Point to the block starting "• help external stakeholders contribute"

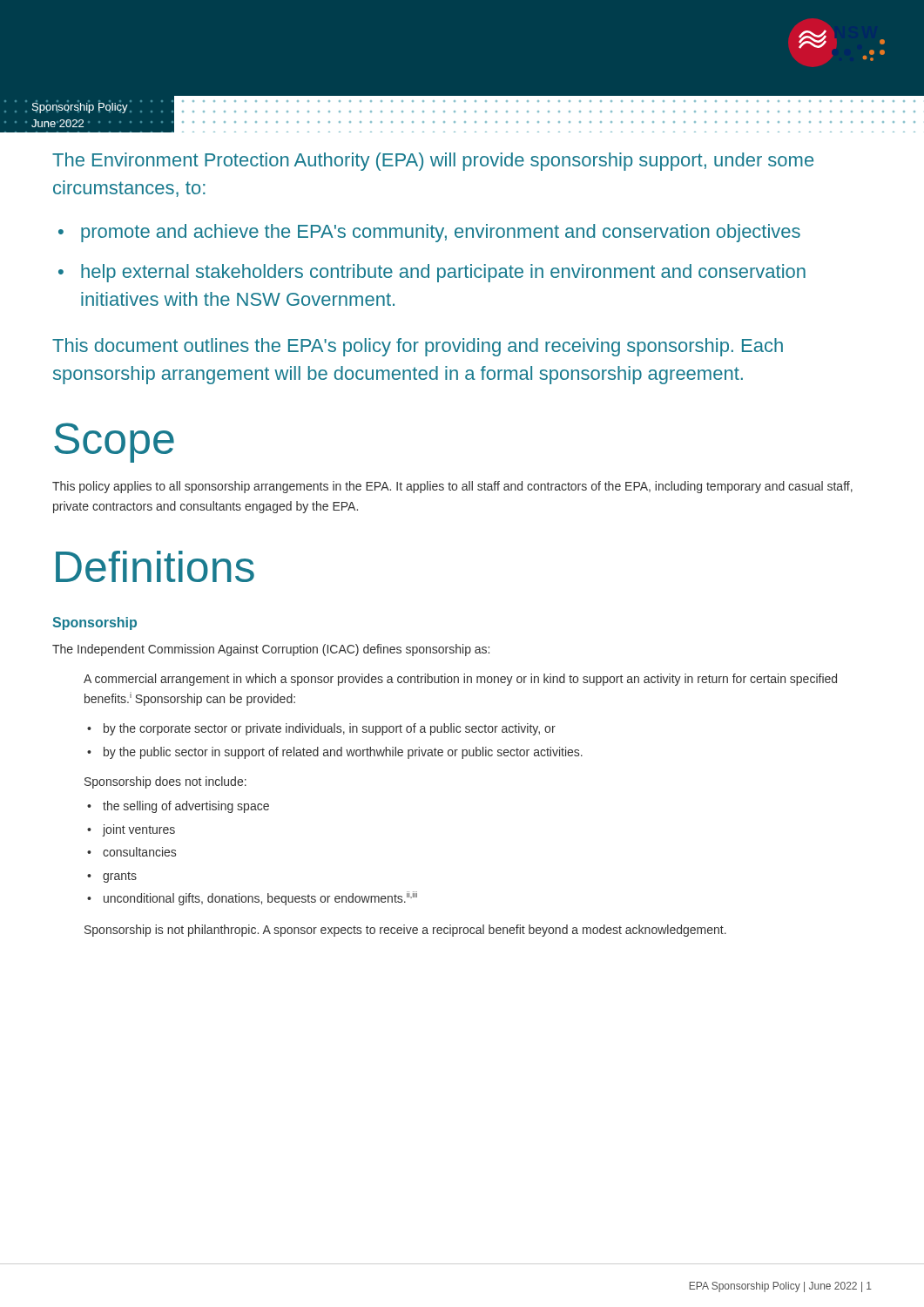pyautogui.click(x=432, y=284)
